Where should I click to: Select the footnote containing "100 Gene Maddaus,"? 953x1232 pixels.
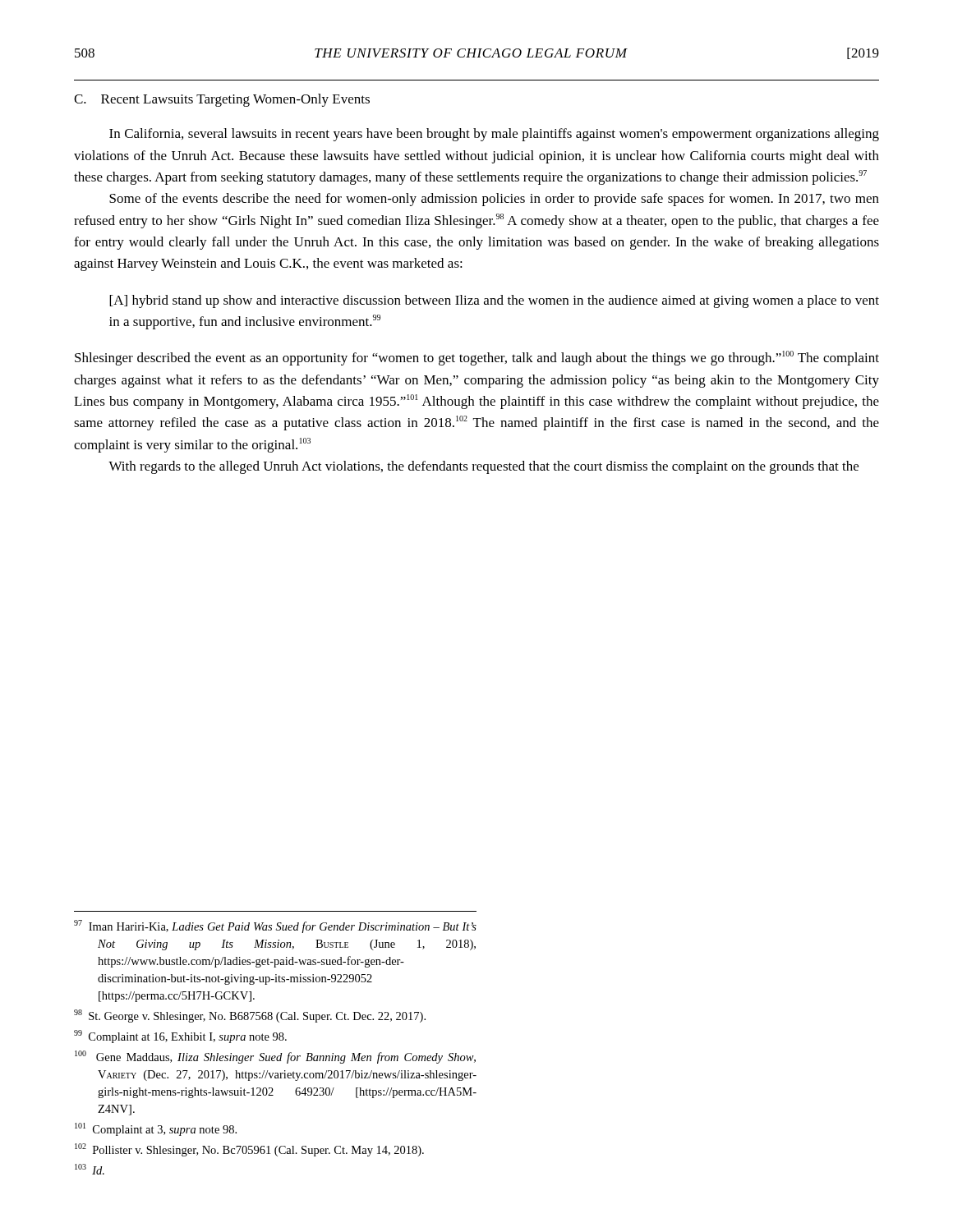point(275,1082)
